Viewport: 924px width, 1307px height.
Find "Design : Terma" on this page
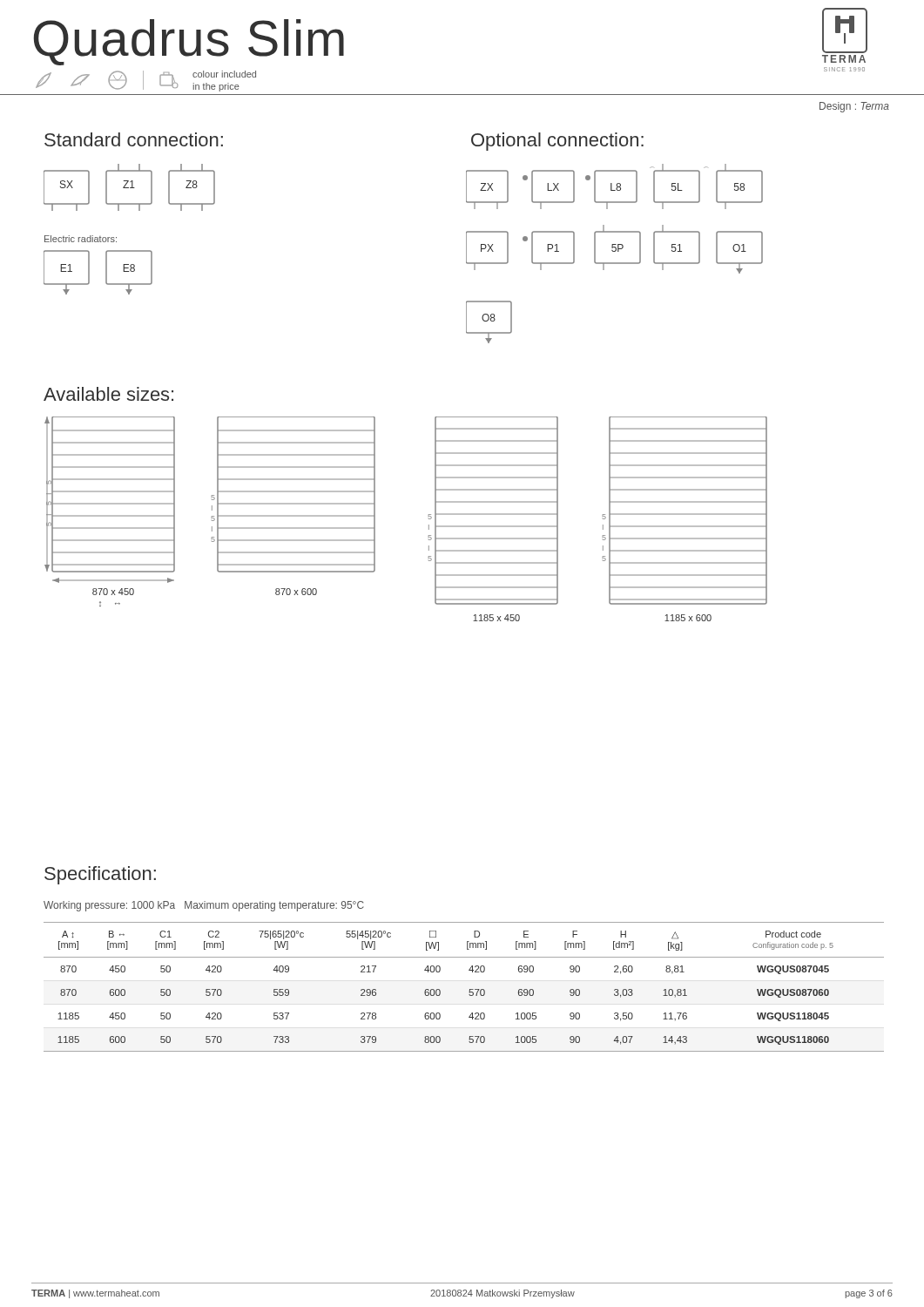(854, 106)
